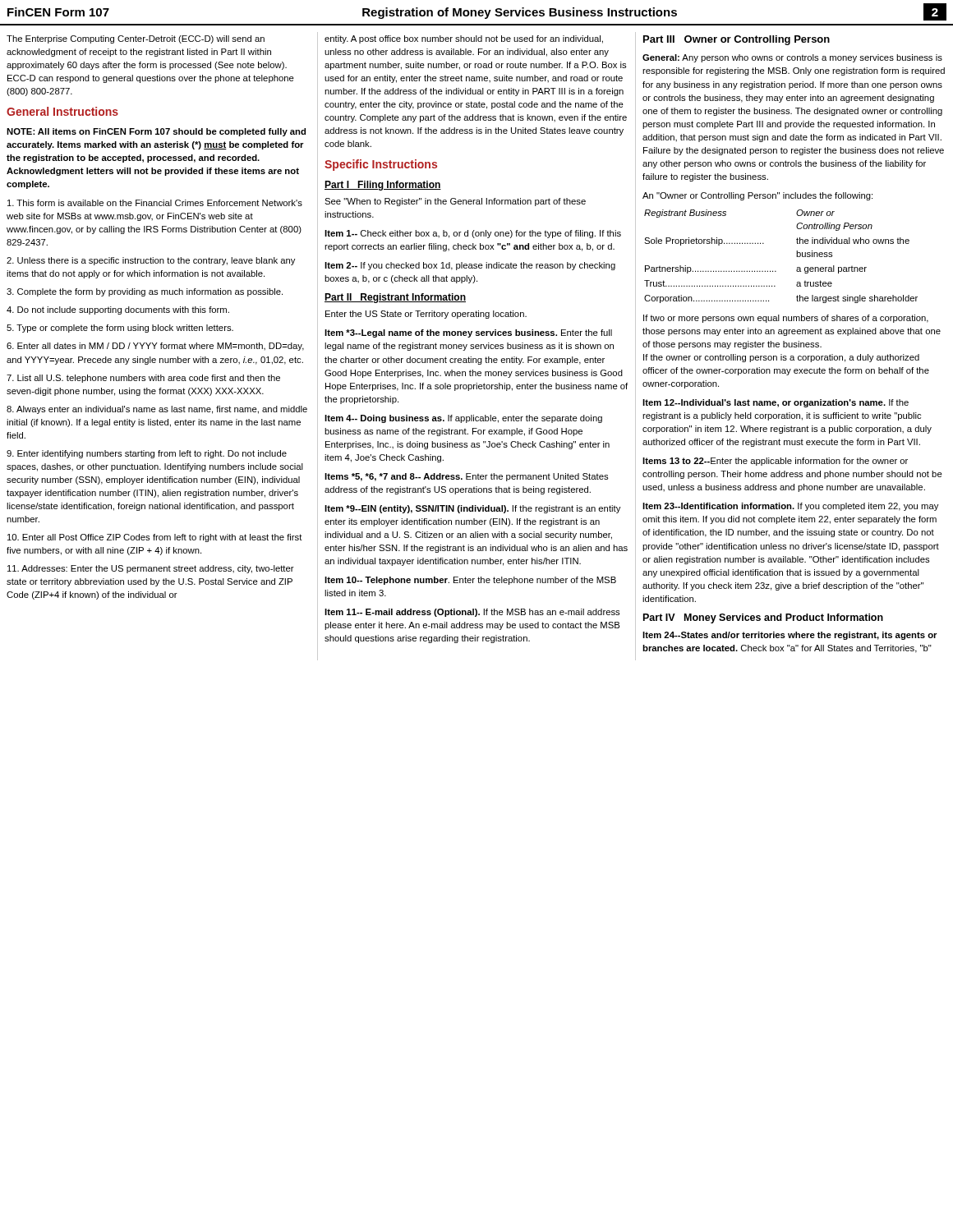Where does it say "General Instructions"?
The image size is (953, 1232).
click(x=63, y=112)
